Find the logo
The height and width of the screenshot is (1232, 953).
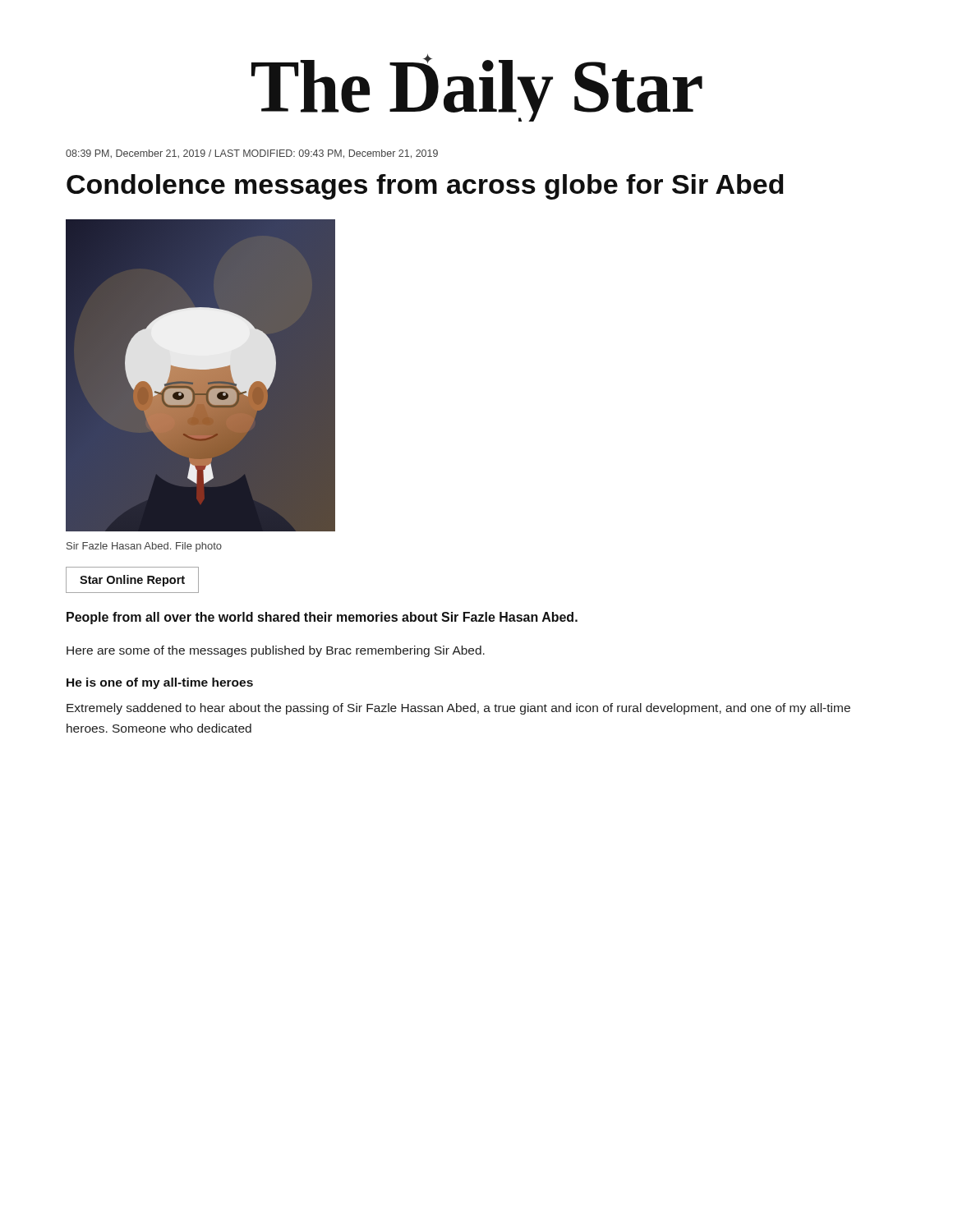(x=476, y=74)
